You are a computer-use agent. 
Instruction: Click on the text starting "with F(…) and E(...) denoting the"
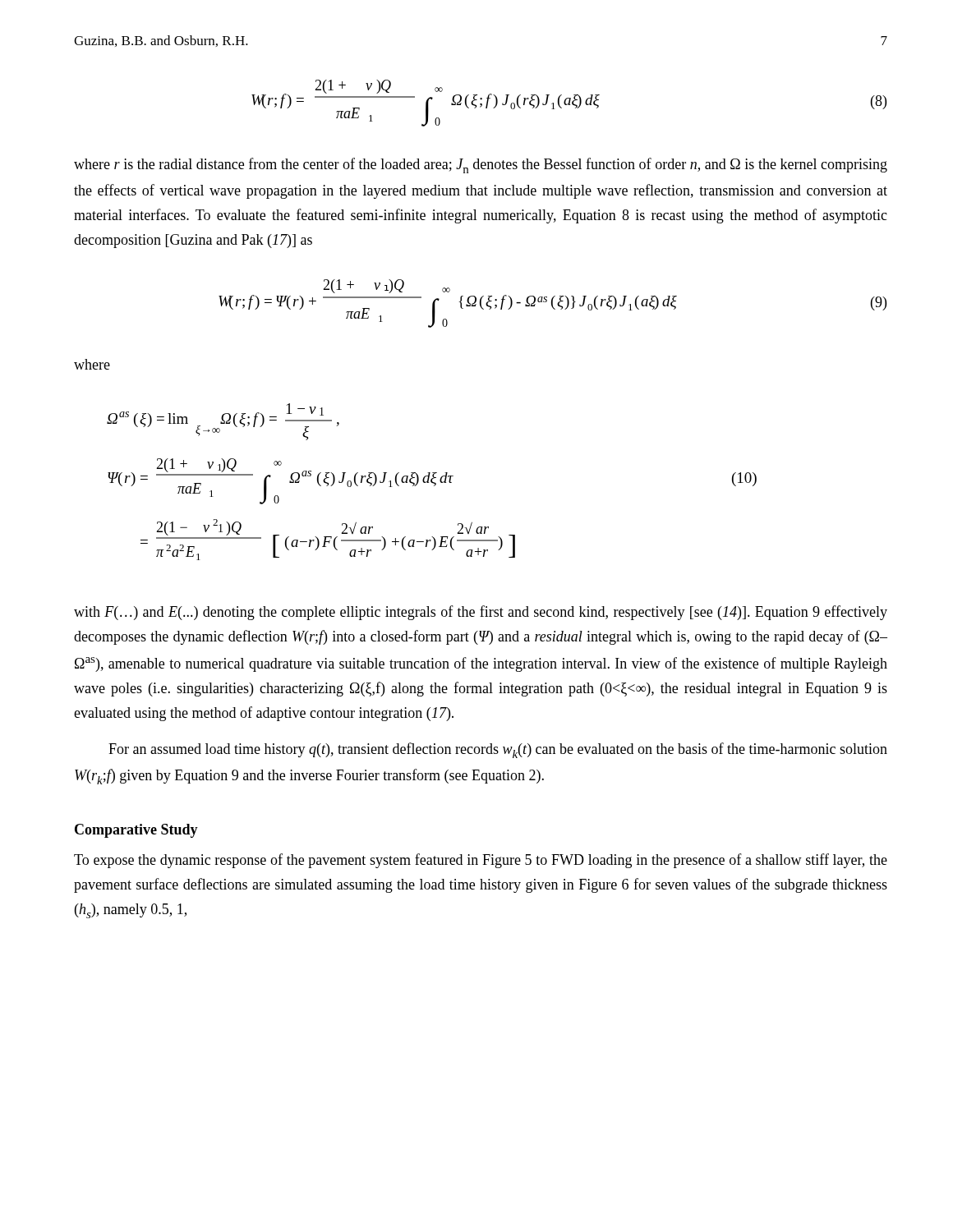pyautogui.click(x=481, y=662)
